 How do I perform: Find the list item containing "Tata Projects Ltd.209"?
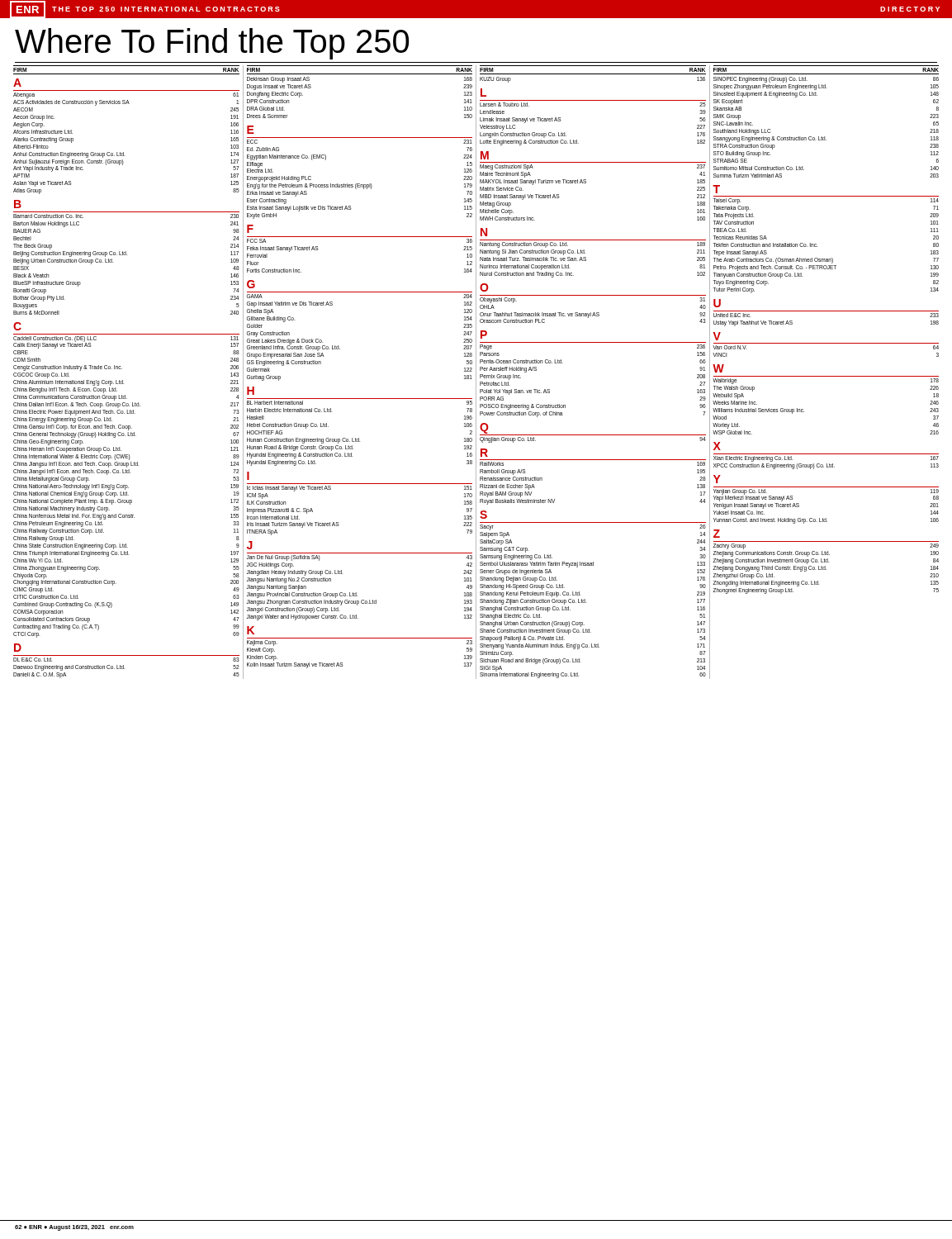[x=734, y=216]
